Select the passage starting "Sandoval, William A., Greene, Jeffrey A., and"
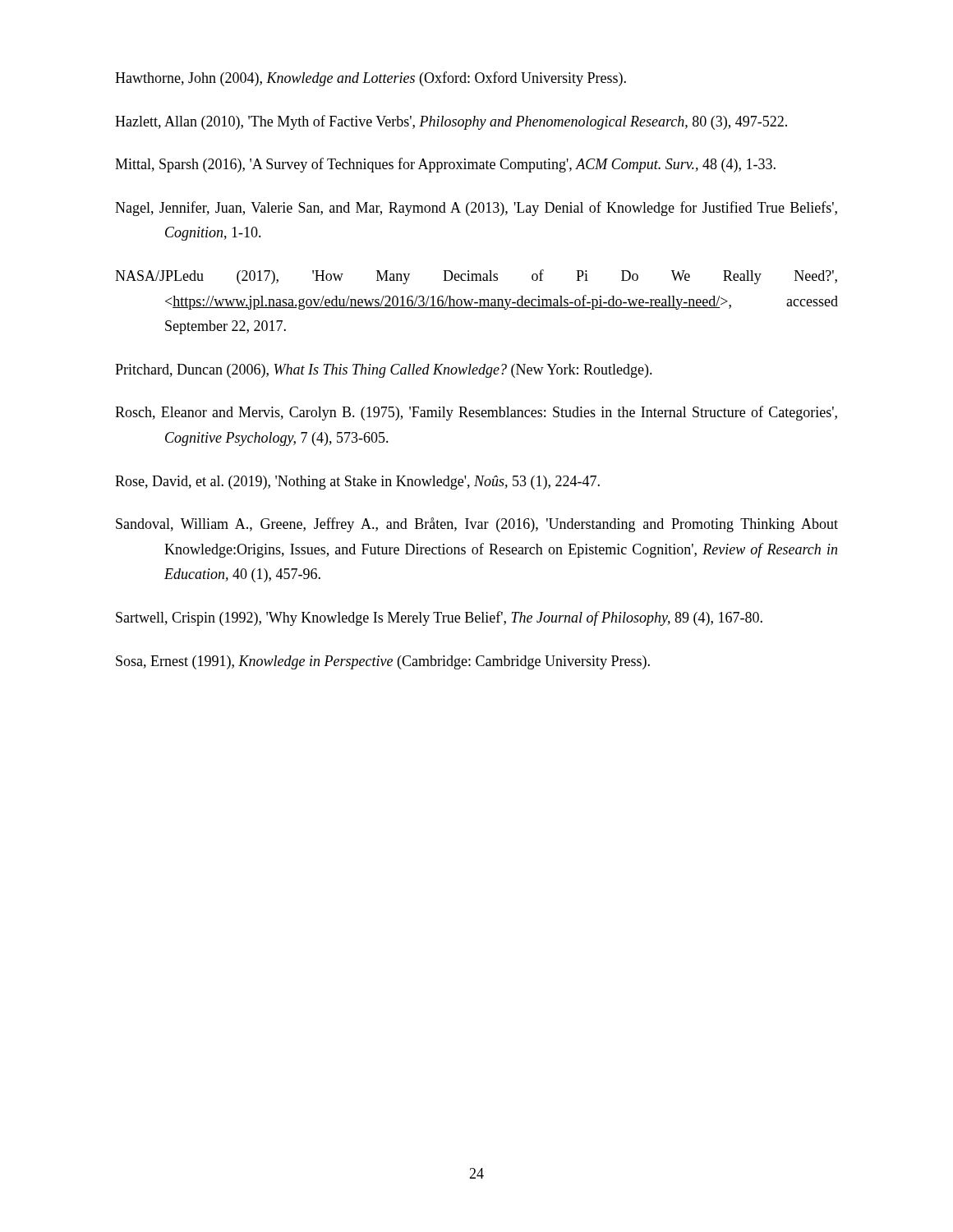Image resolution: width=953 pixels, height=1232 pixels. coord(476,549)
